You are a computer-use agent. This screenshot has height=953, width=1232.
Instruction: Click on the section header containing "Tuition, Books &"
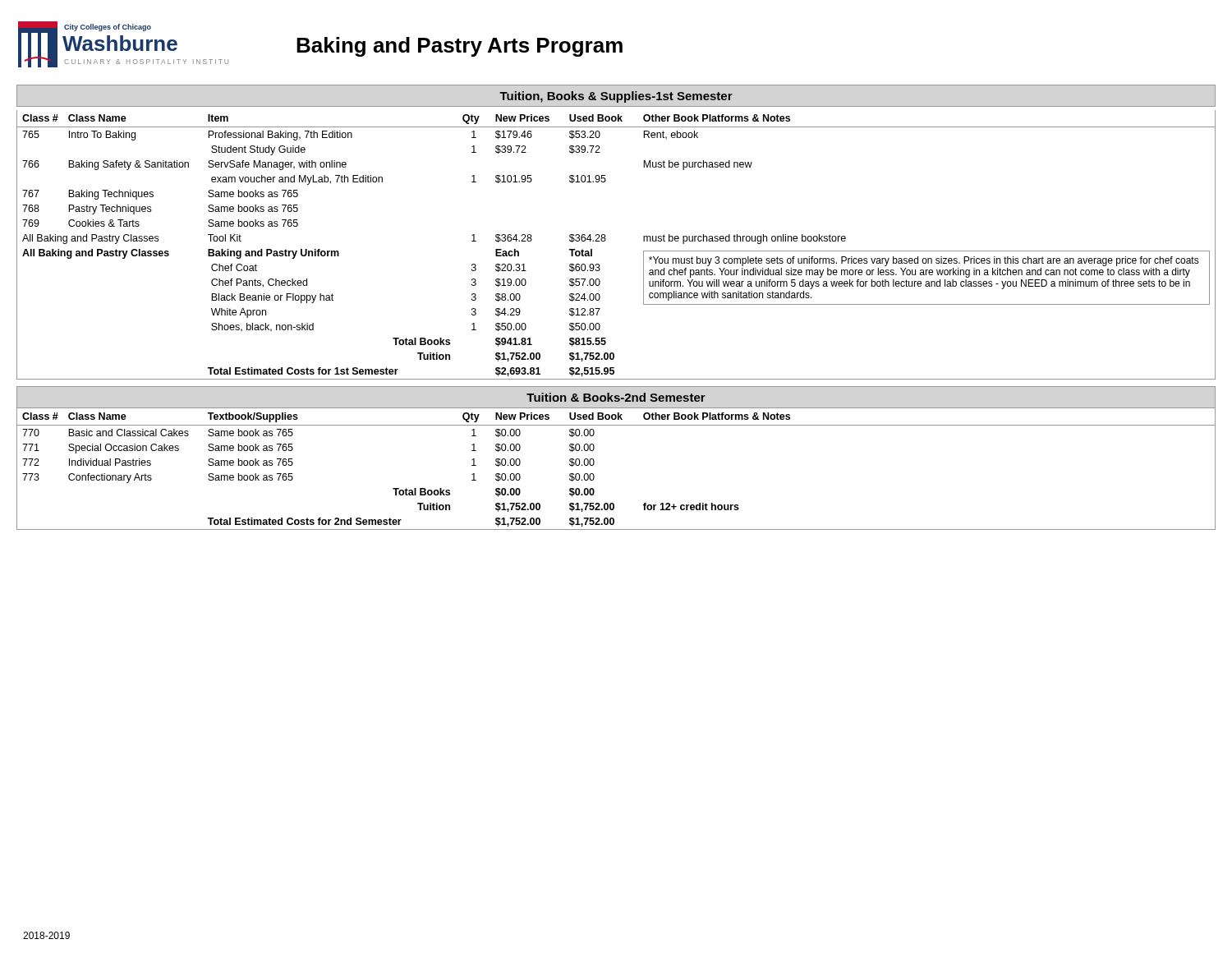point(616,96)
